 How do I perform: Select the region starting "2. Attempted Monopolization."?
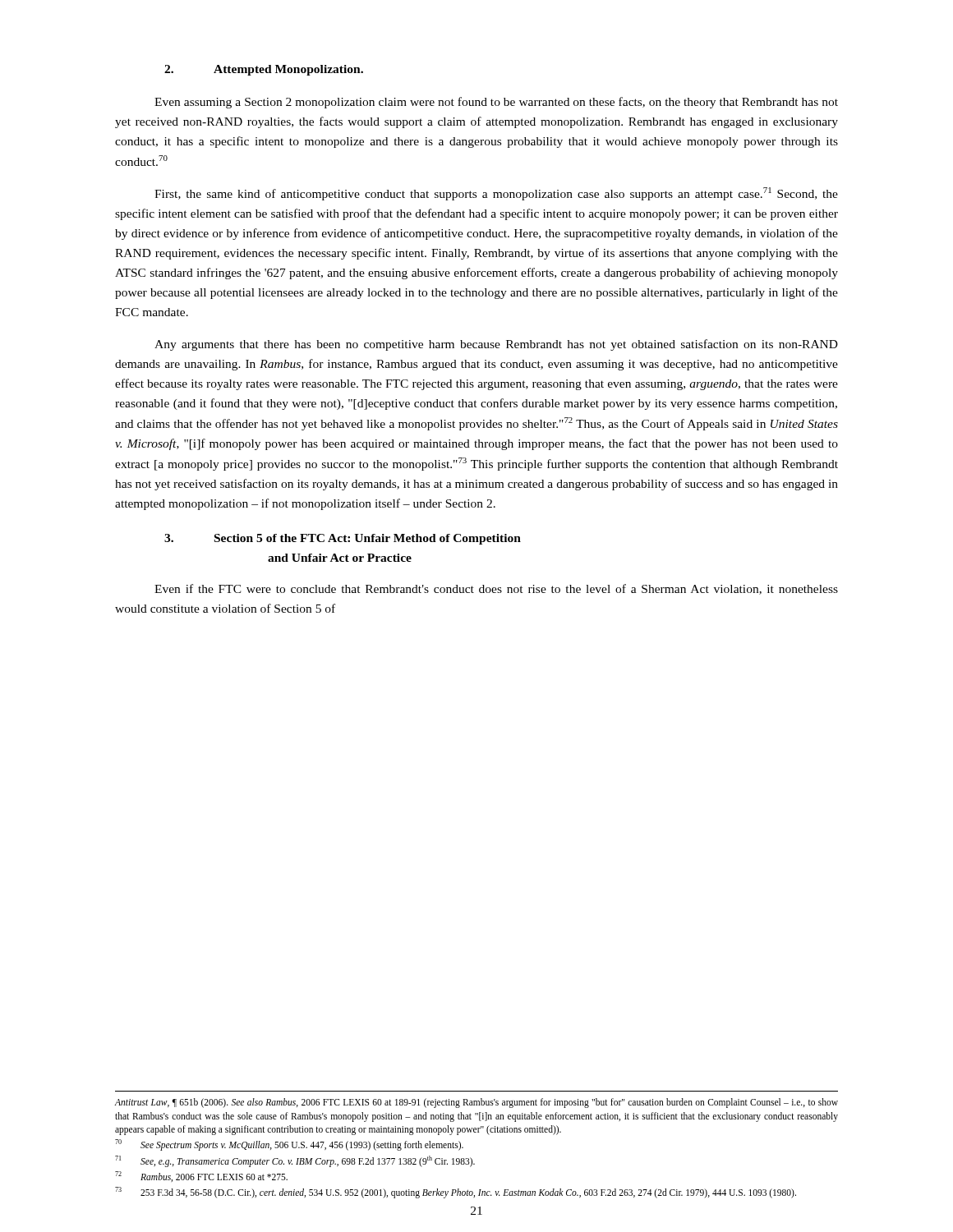264,69
